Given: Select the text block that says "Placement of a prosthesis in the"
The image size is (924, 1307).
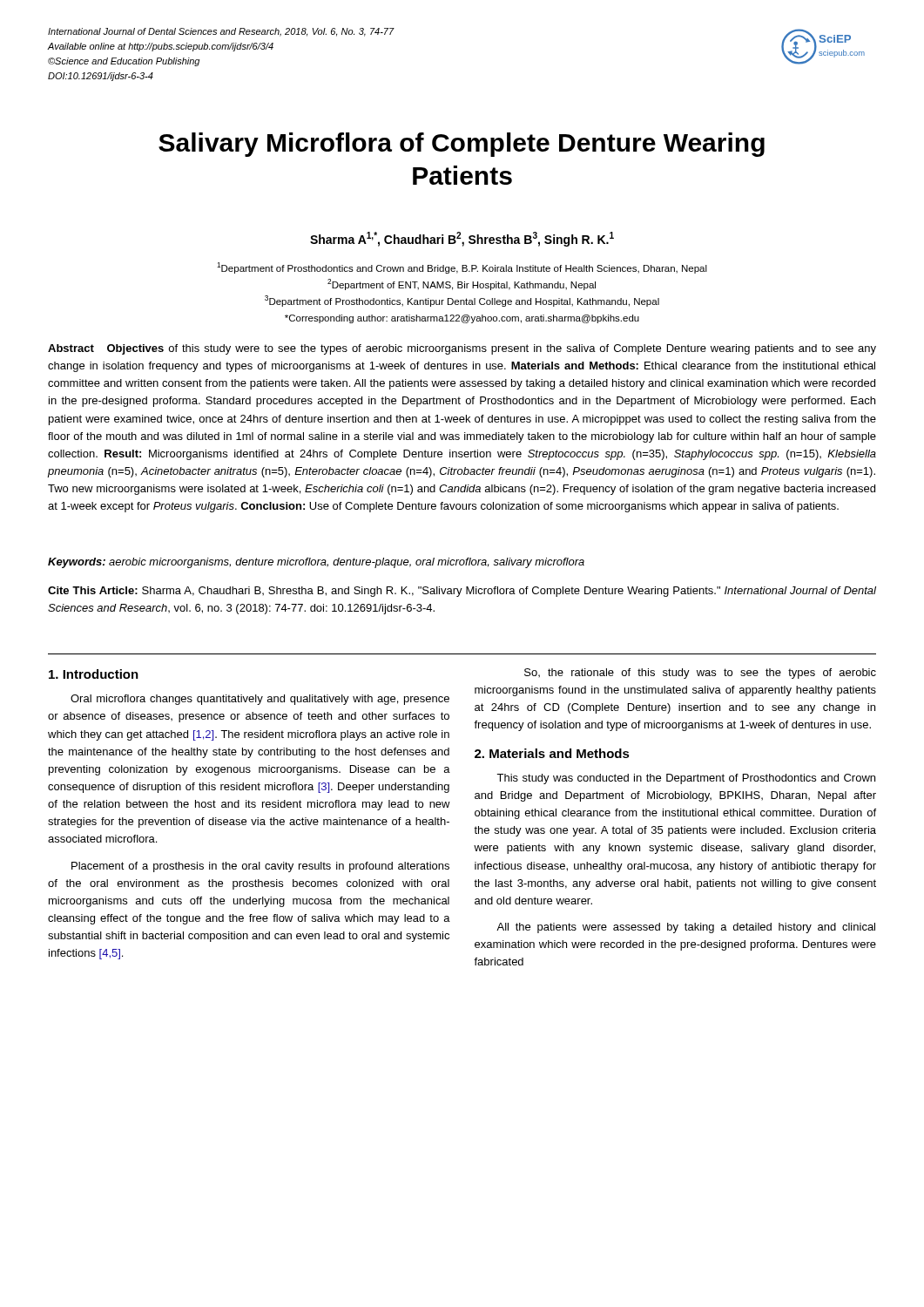Looking at the screenshot, I should tap(249, 909).
